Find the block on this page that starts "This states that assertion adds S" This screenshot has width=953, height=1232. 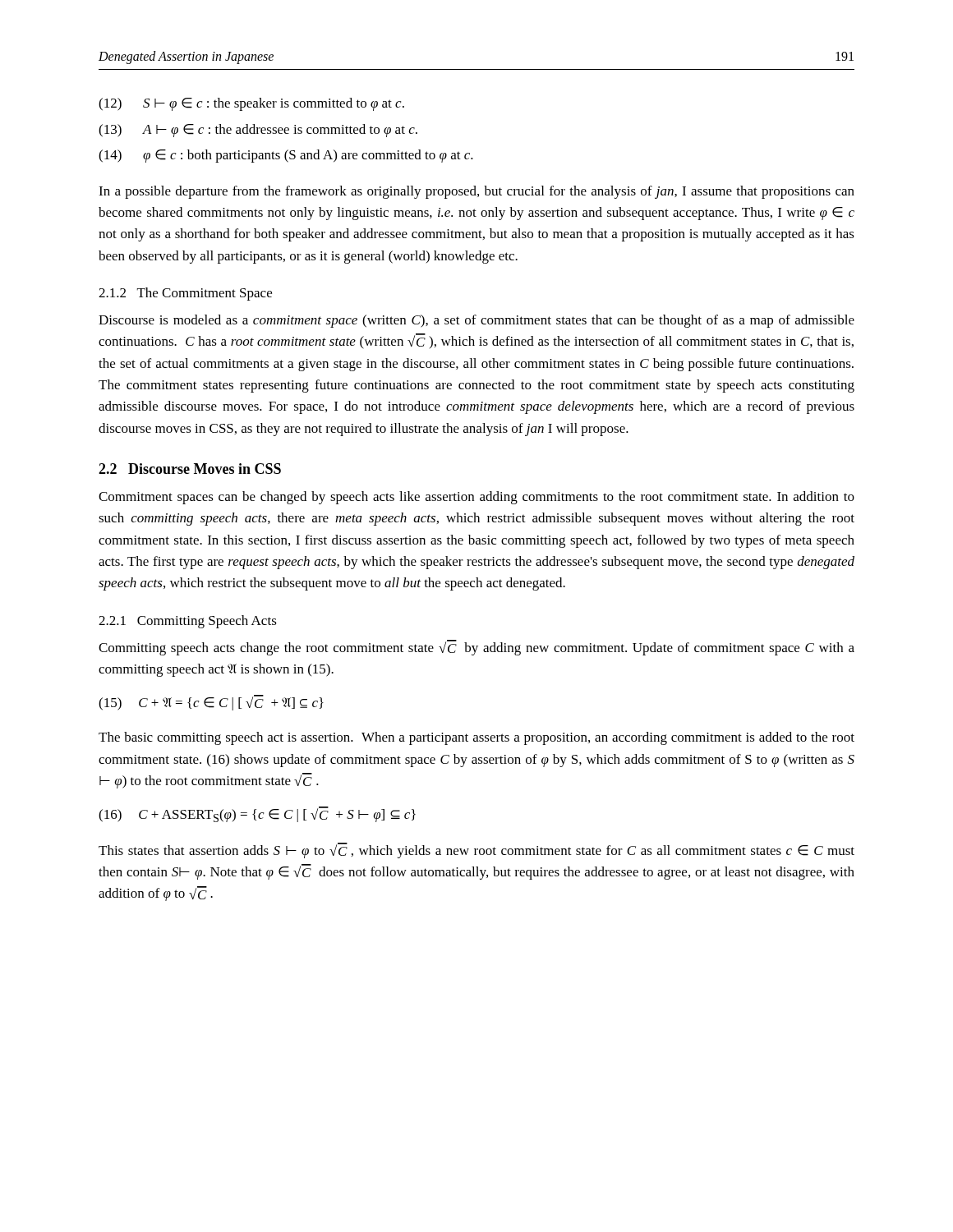click(x=476, y=872)
